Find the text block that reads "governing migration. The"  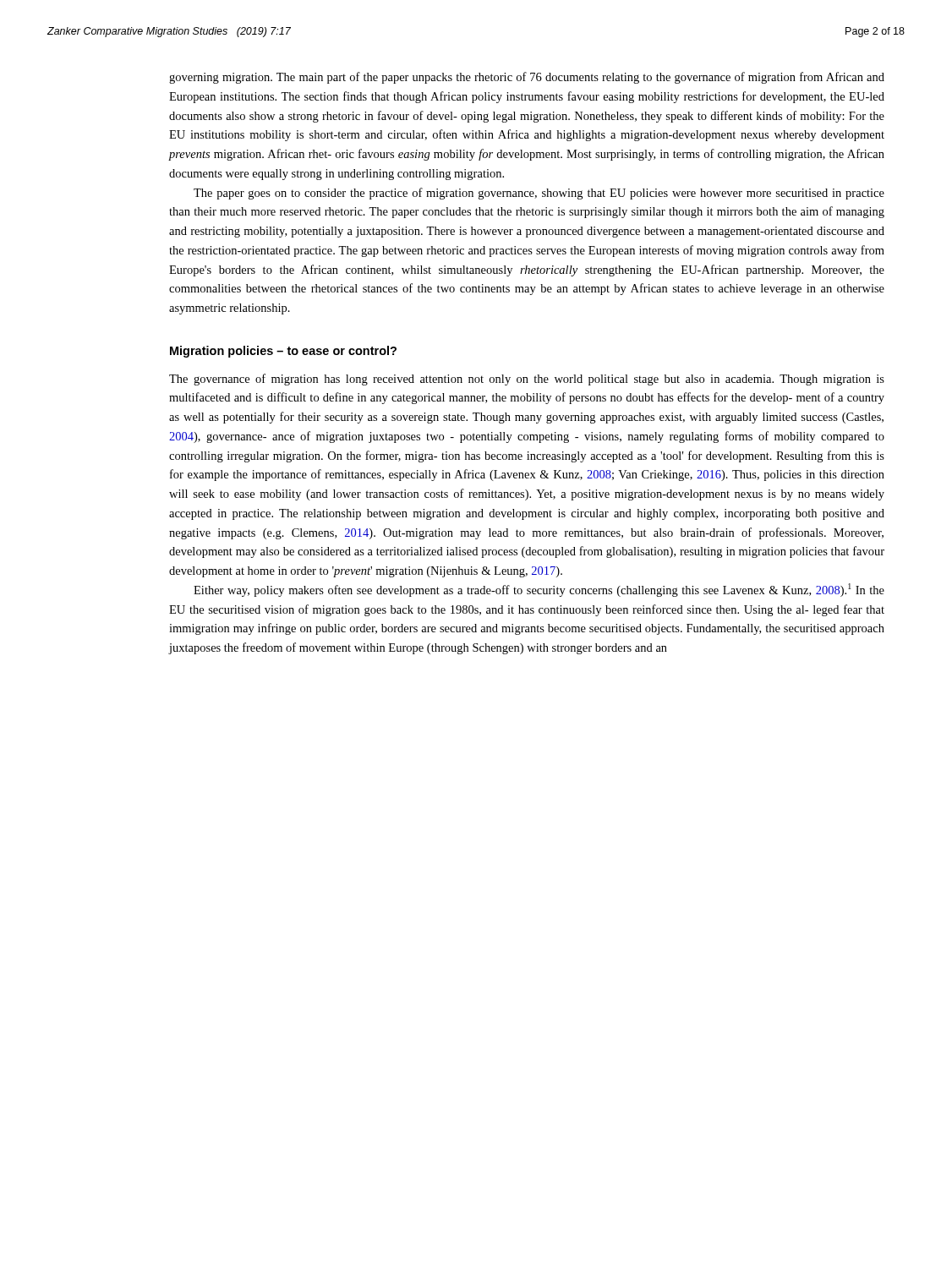point(527,125)
